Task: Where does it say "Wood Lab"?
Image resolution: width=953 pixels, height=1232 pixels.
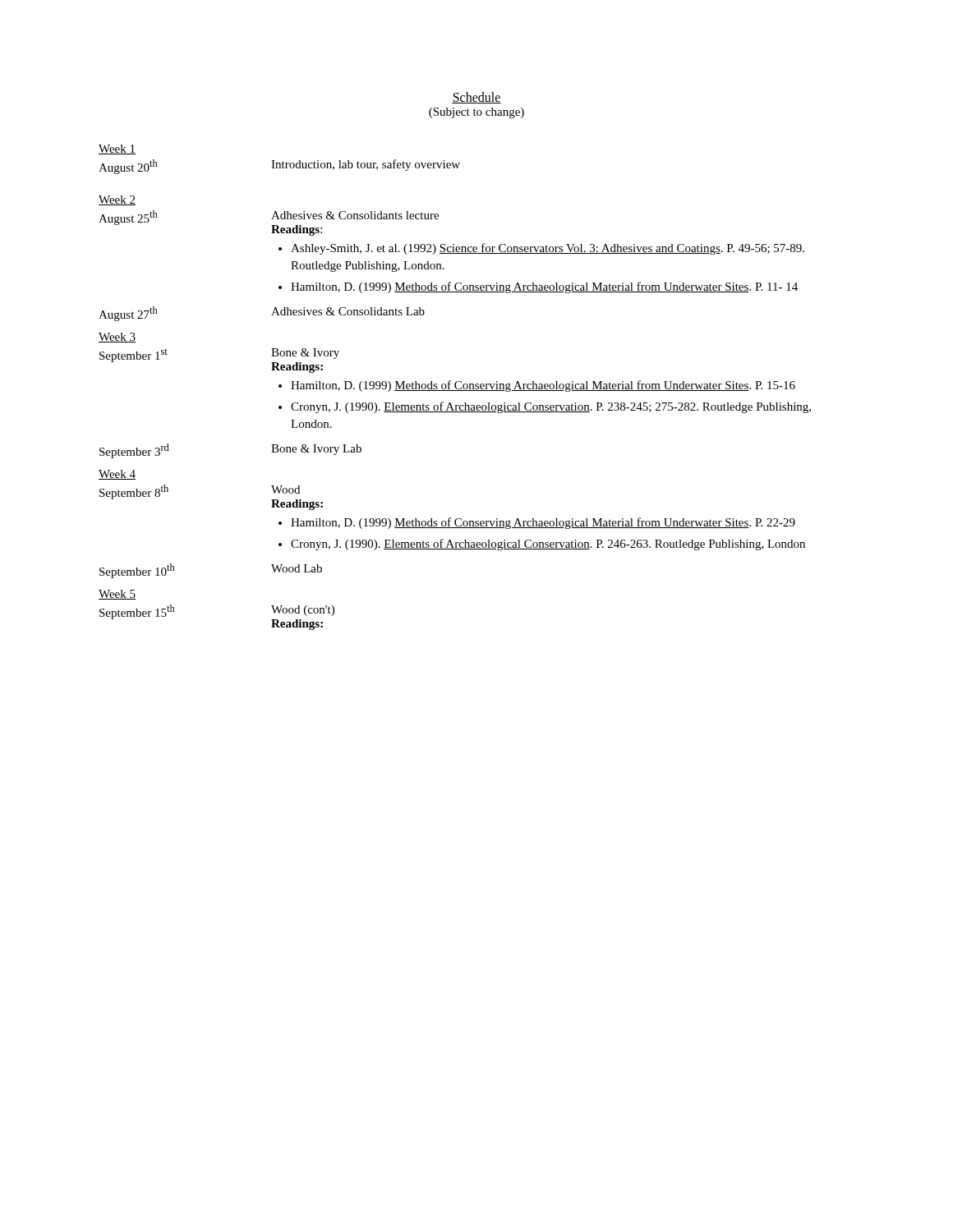Action: 297,568
